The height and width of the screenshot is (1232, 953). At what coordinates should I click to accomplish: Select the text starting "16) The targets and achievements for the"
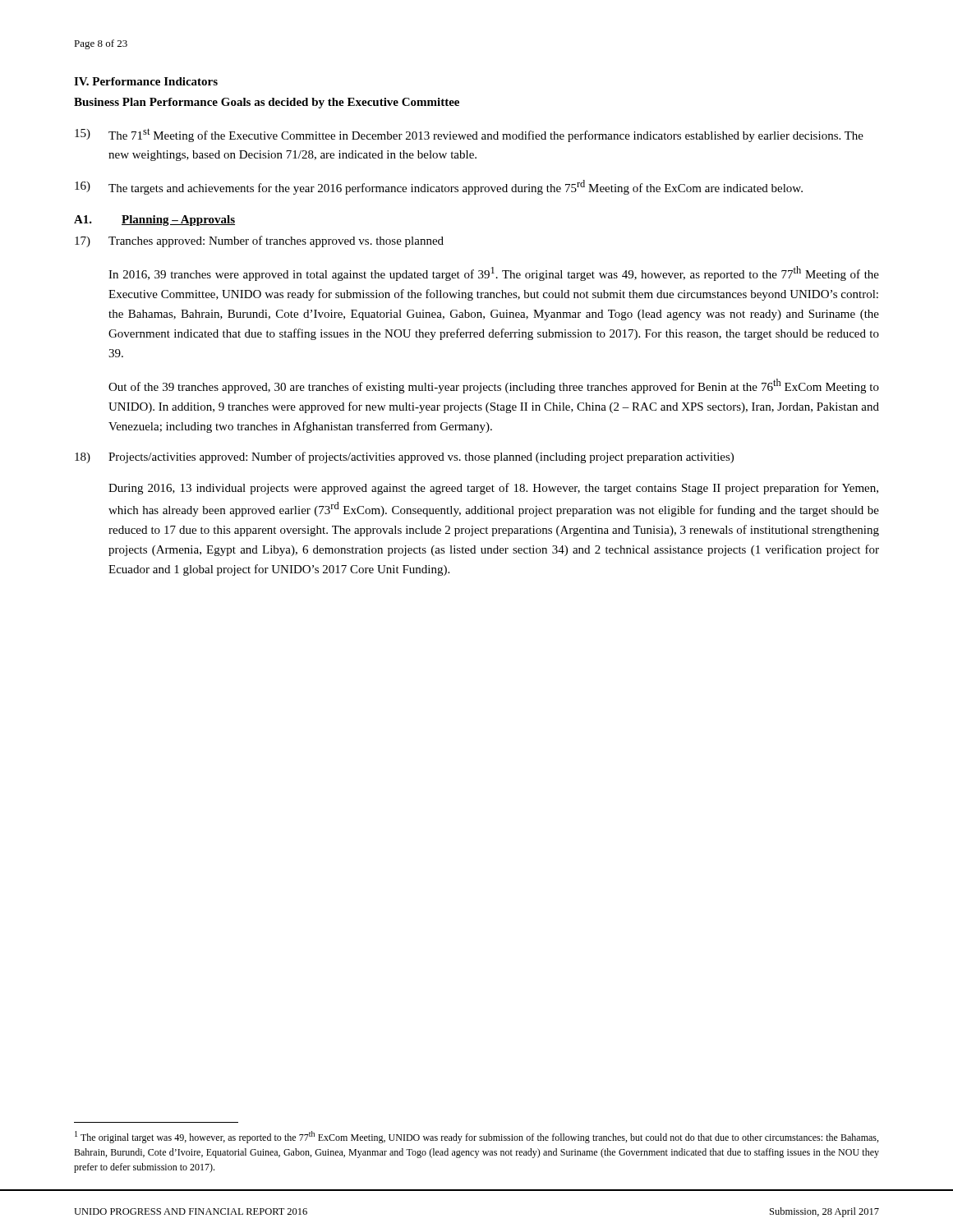click(476, 187)
